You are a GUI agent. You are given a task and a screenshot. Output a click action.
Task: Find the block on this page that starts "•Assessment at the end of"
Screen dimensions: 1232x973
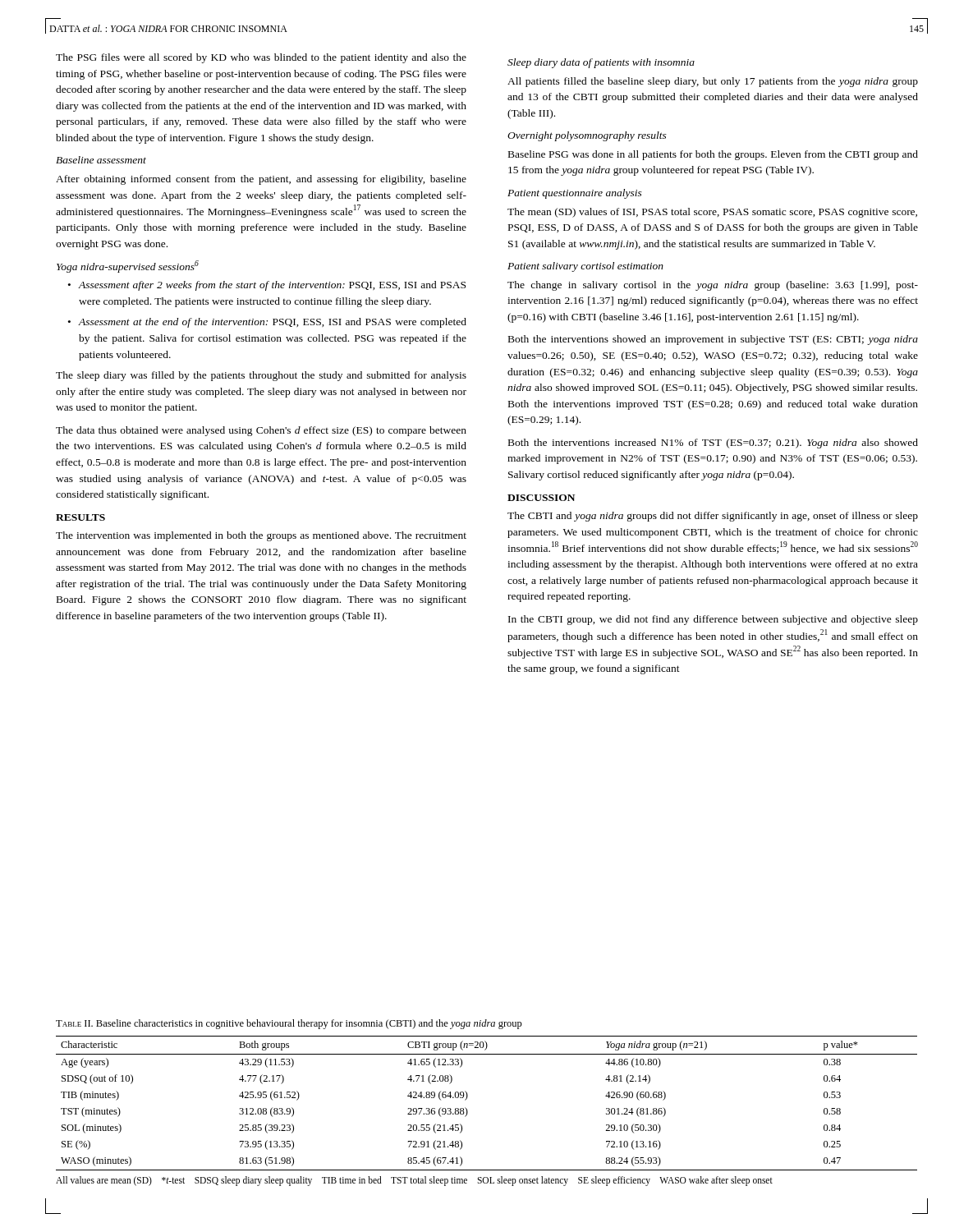261,338
